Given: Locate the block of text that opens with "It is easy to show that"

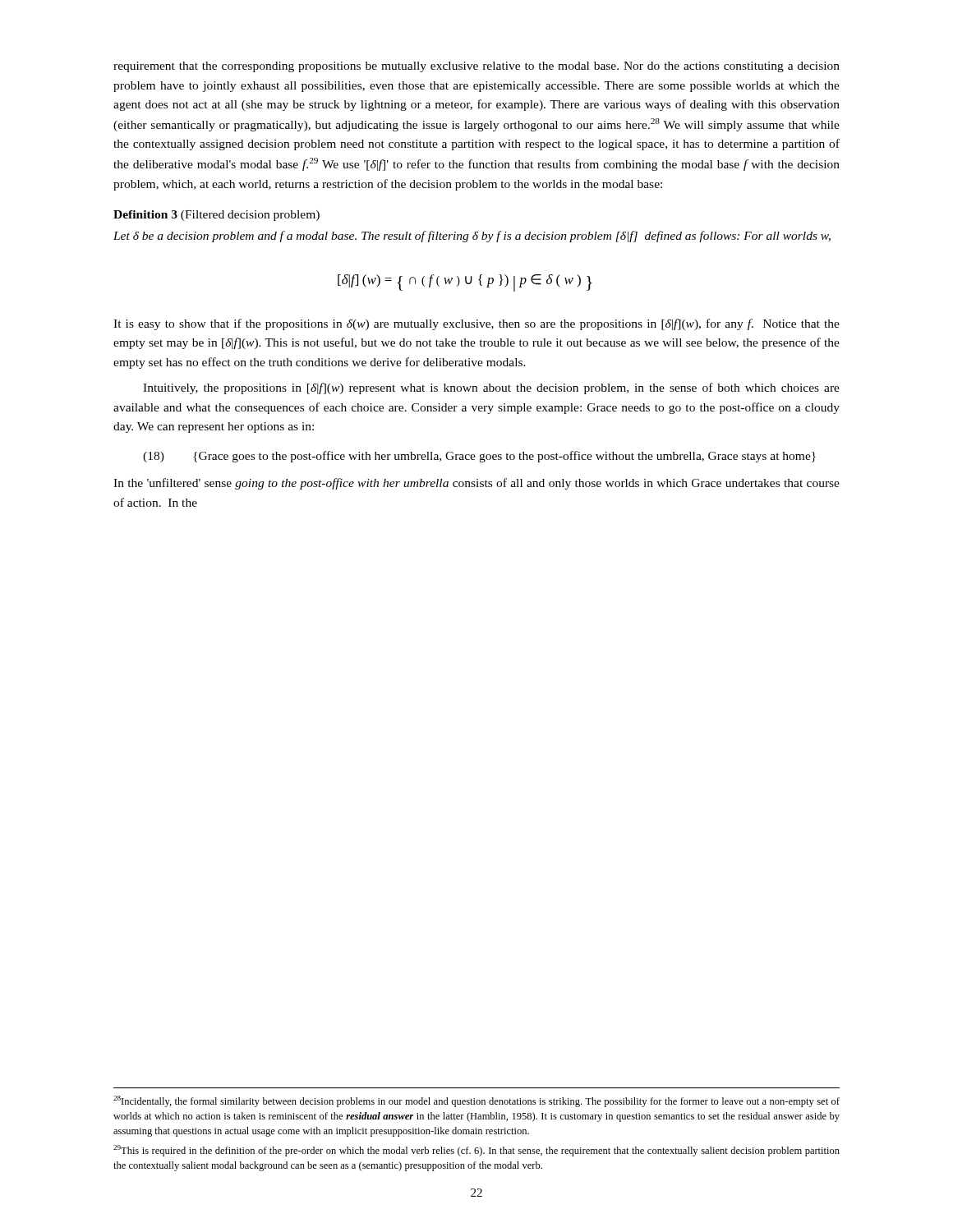Looking at the screenshot, I should [476, 342].
